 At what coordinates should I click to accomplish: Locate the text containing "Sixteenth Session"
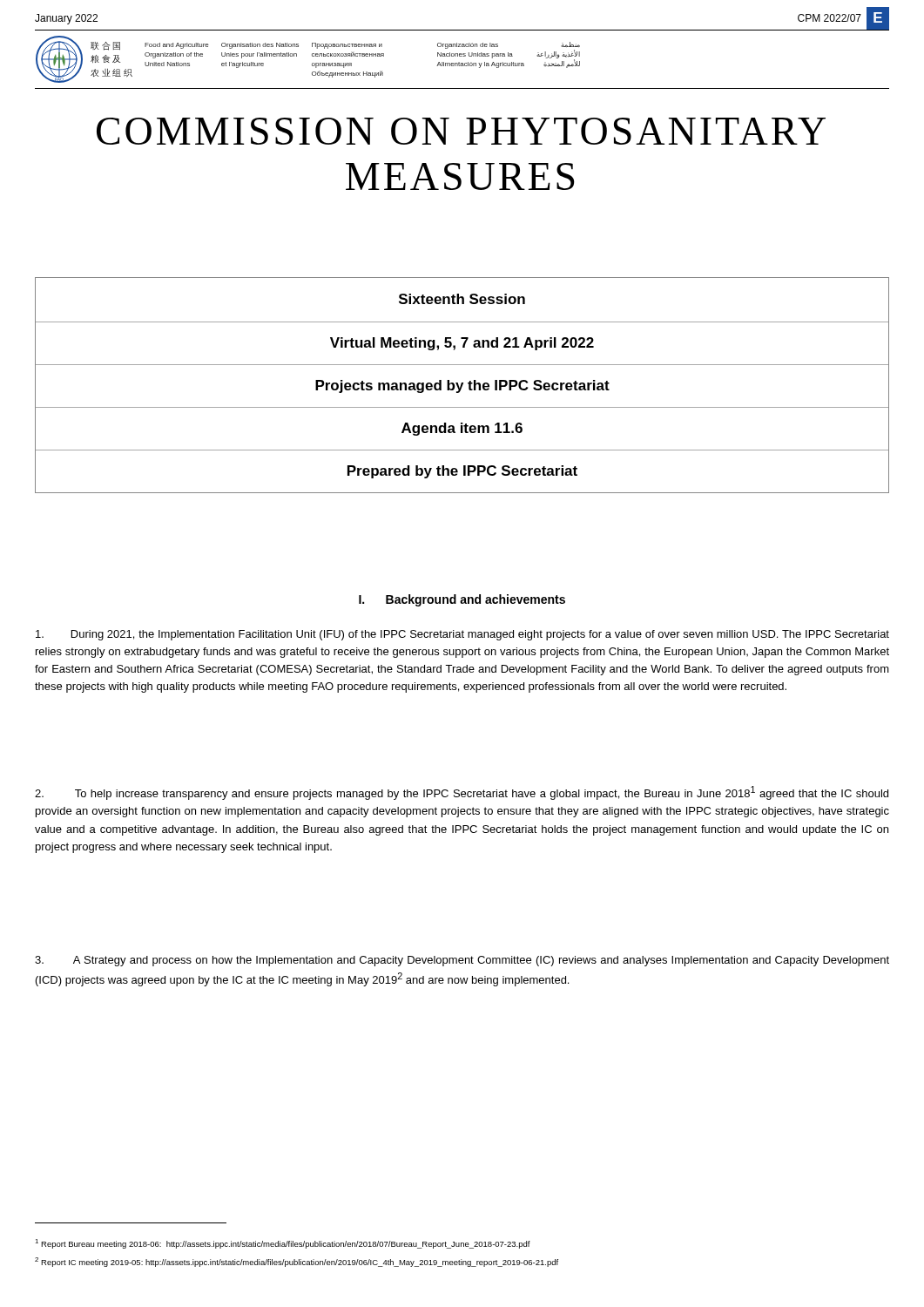click(x=462, y=299)
